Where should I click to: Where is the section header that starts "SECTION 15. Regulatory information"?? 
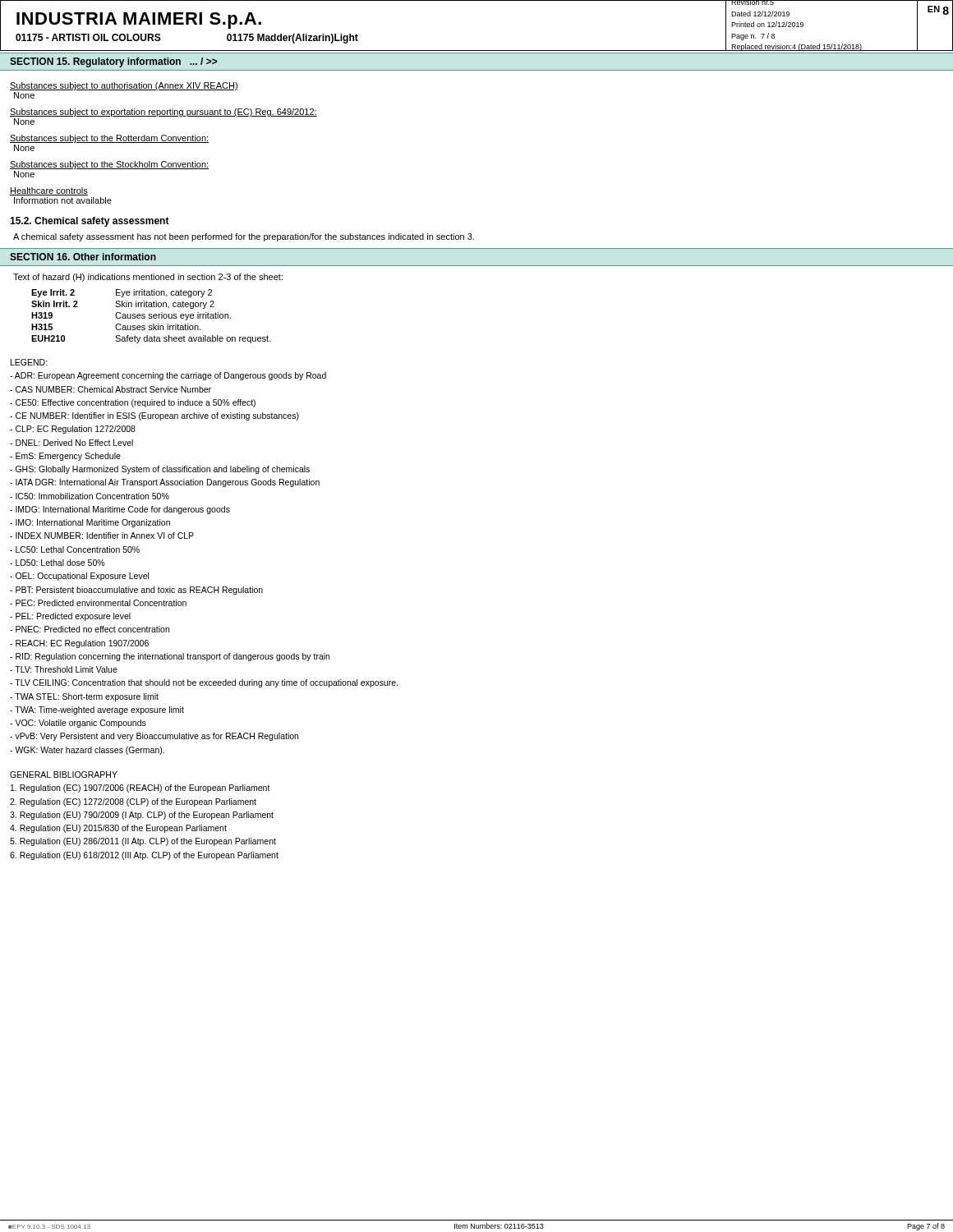[x=114, y=62]
